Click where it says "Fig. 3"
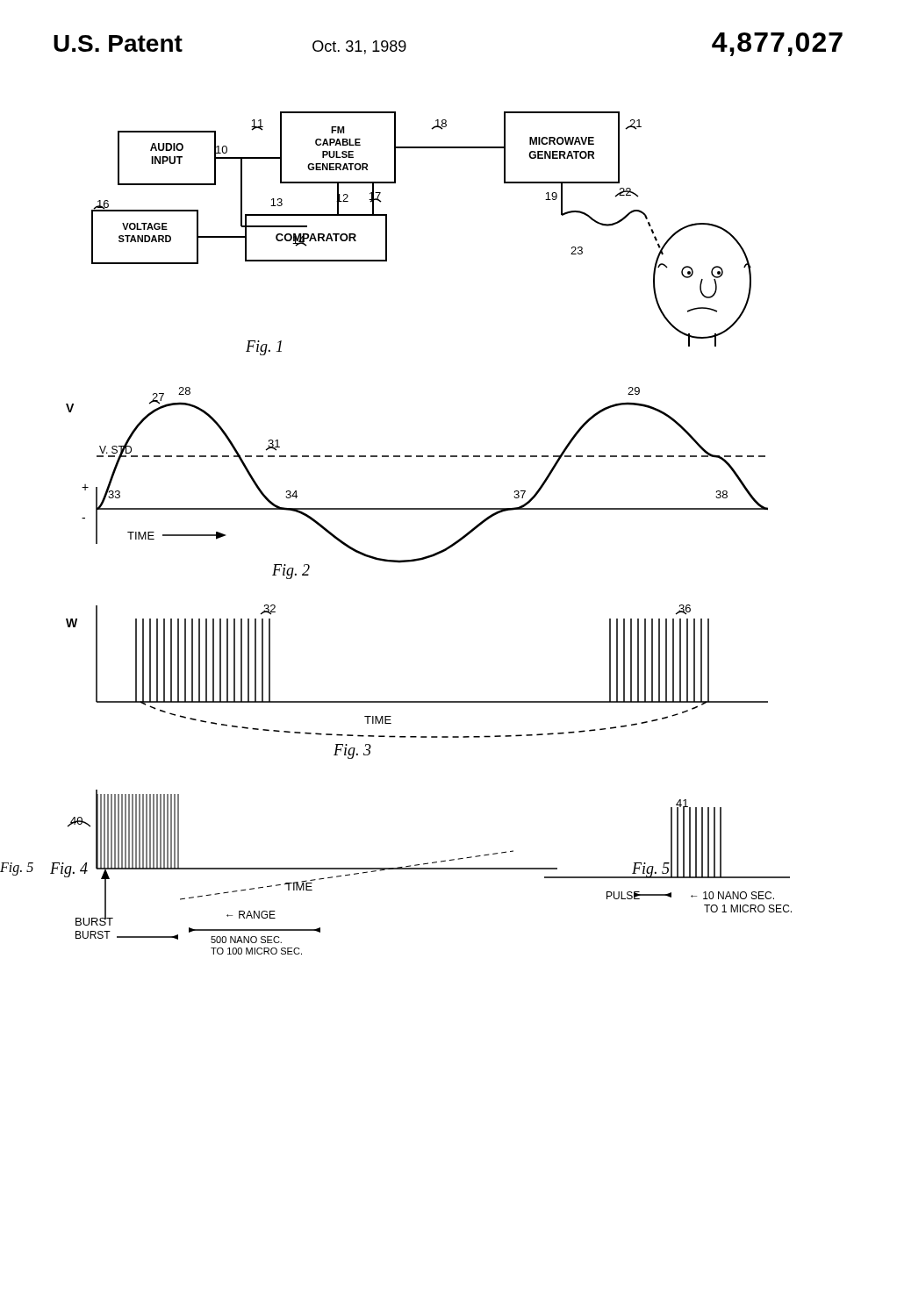Viewport: 897px width, 1316px height. [x=352, y=750]
